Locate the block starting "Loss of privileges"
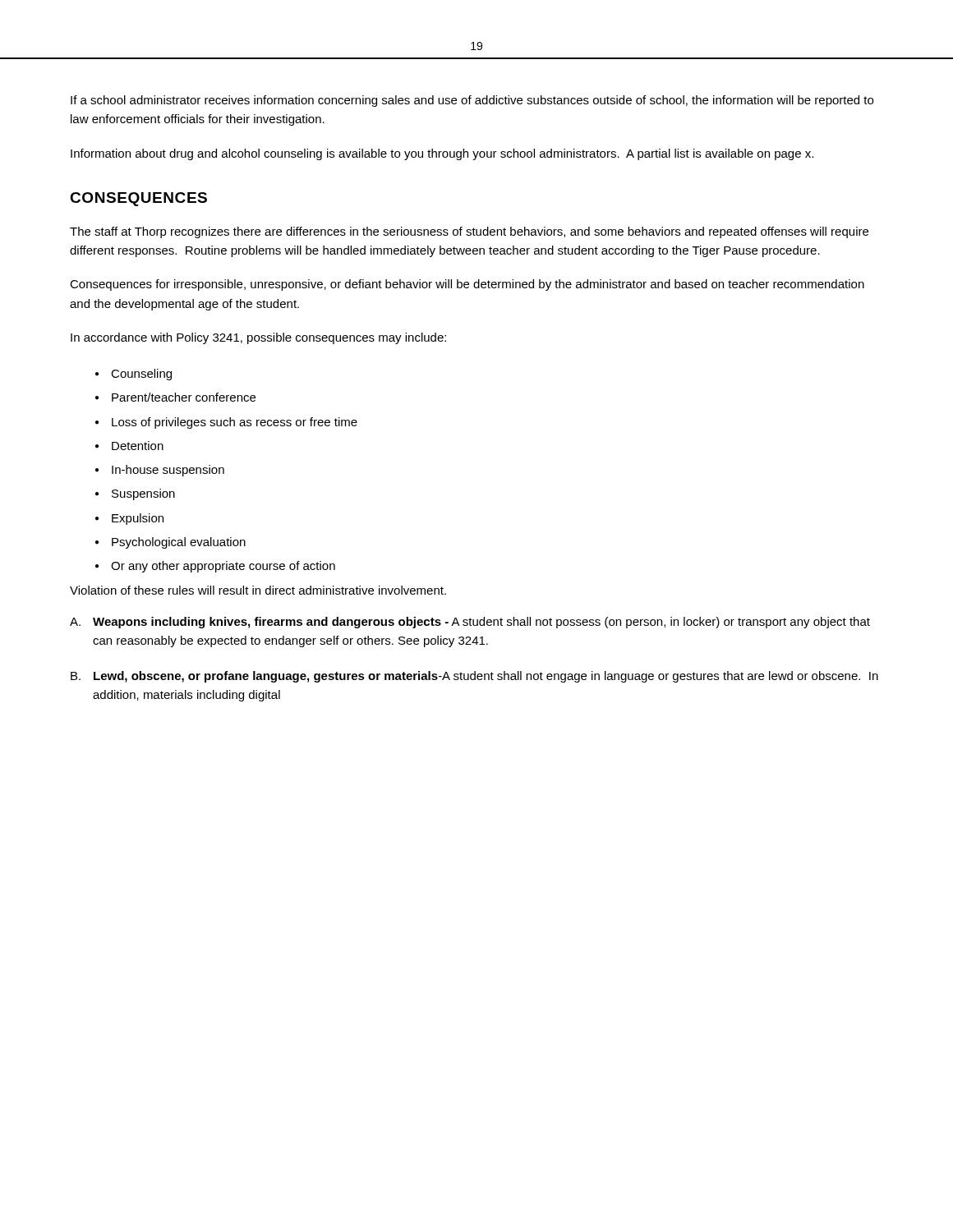This screenshot has width=953, height=1232. pyautogui.click(x=234, y=421)
